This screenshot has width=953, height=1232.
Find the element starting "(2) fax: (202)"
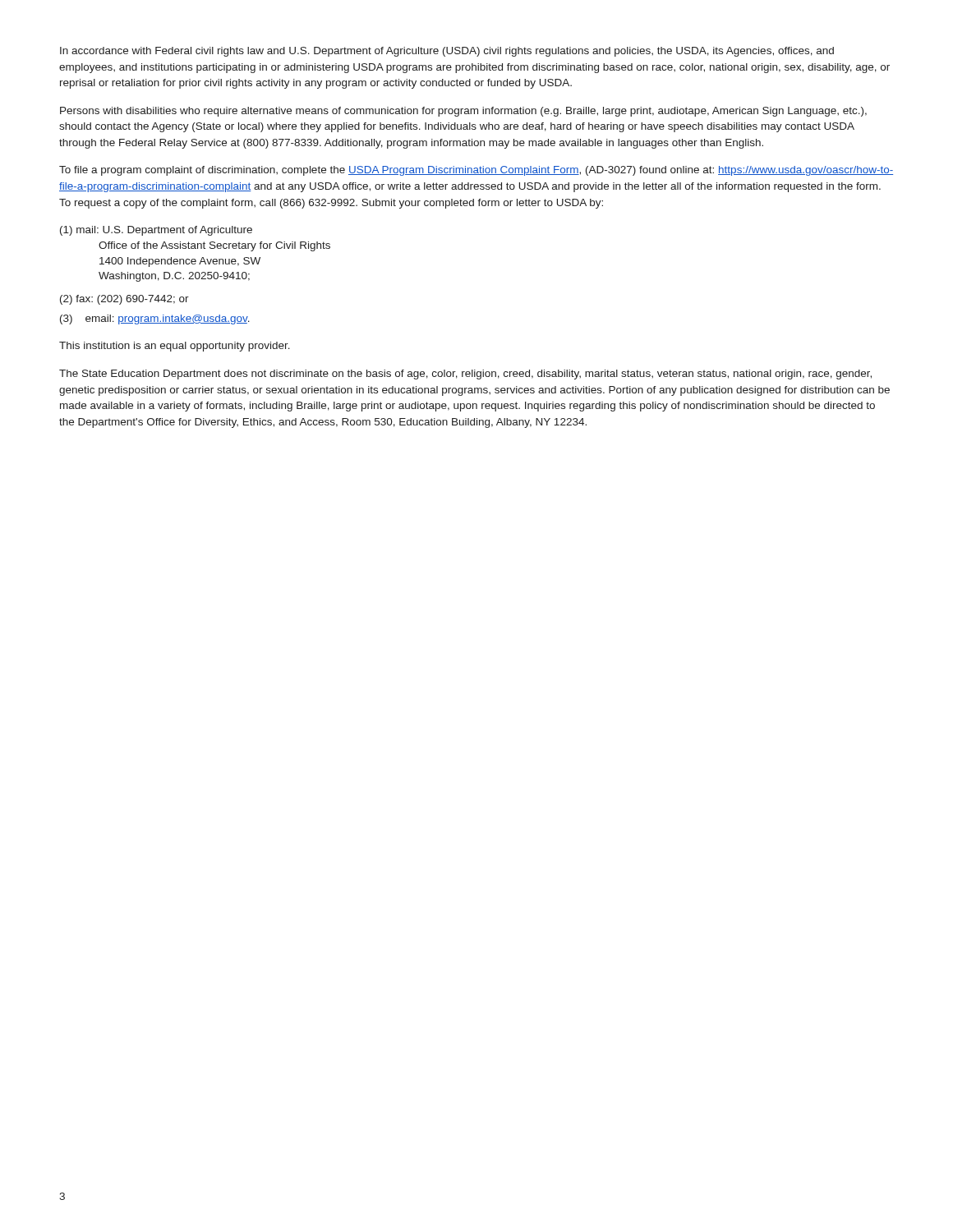[x=124, y=299]
